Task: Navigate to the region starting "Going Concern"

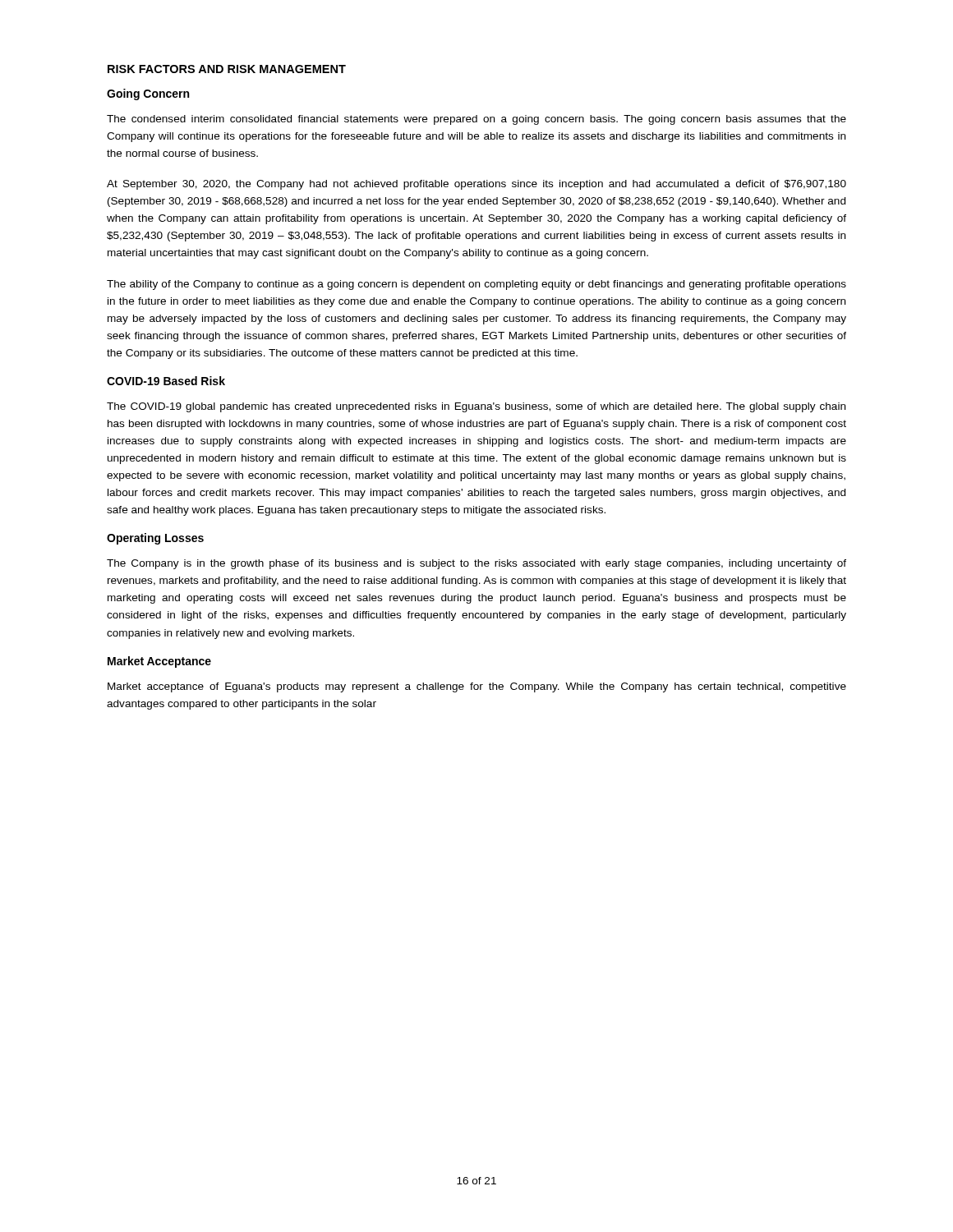Action: click(148, 94)
